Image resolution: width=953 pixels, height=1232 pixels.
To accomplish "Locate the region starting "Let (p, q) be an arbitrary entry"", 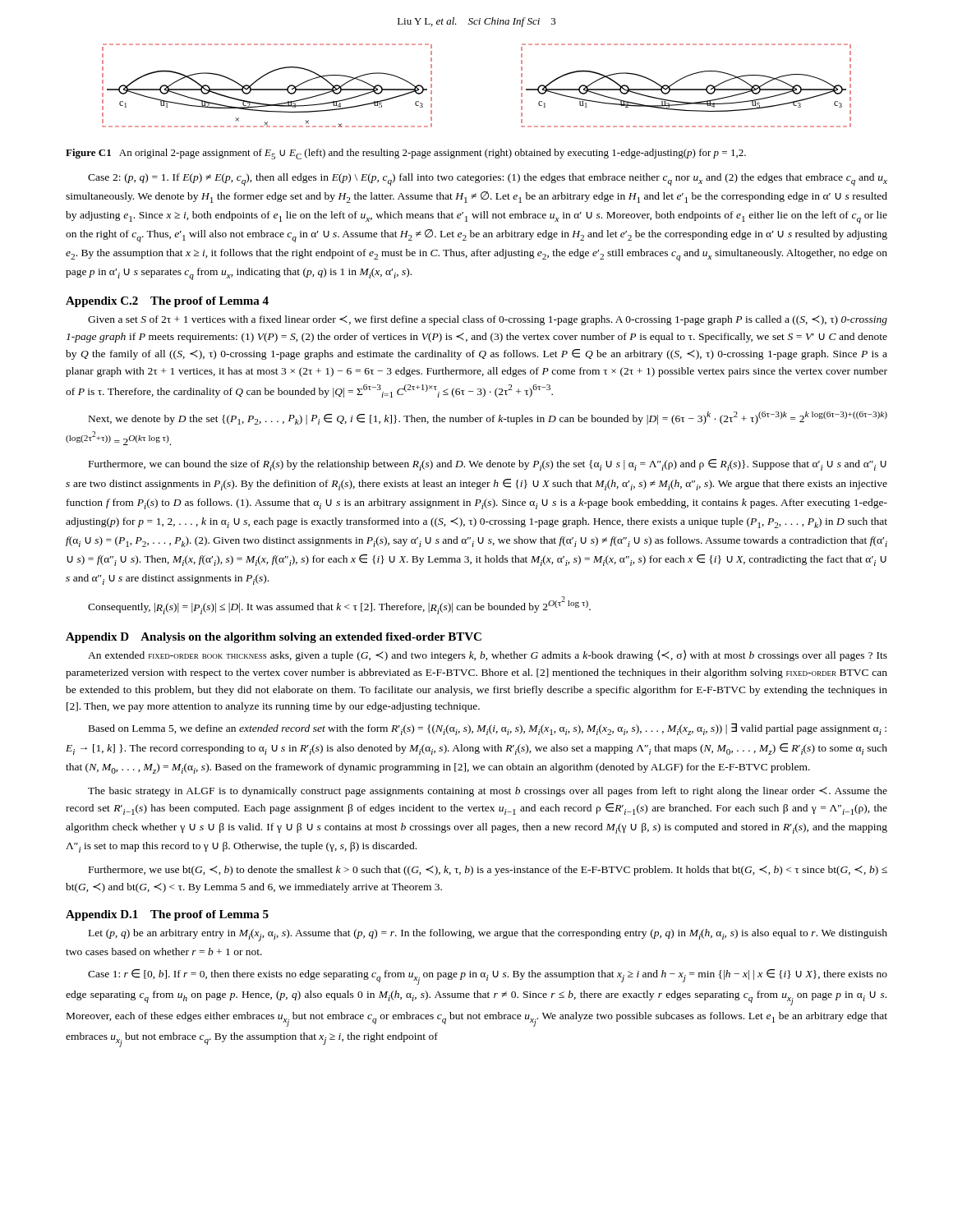I will 476,942.
